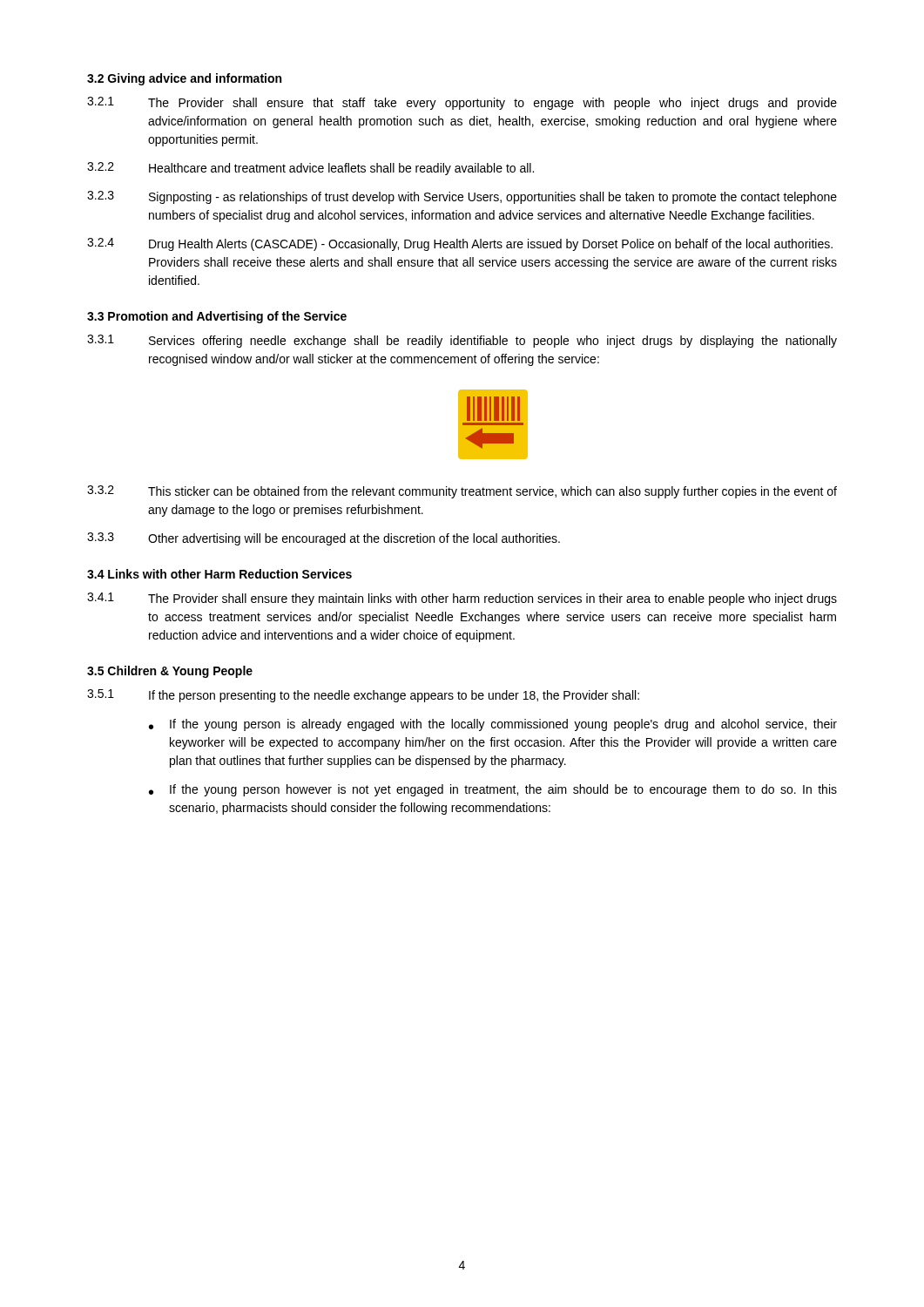Image resolution: width=924 pixels, height=1307 pixels.
Task: Click a illustration
Action: 492,426
